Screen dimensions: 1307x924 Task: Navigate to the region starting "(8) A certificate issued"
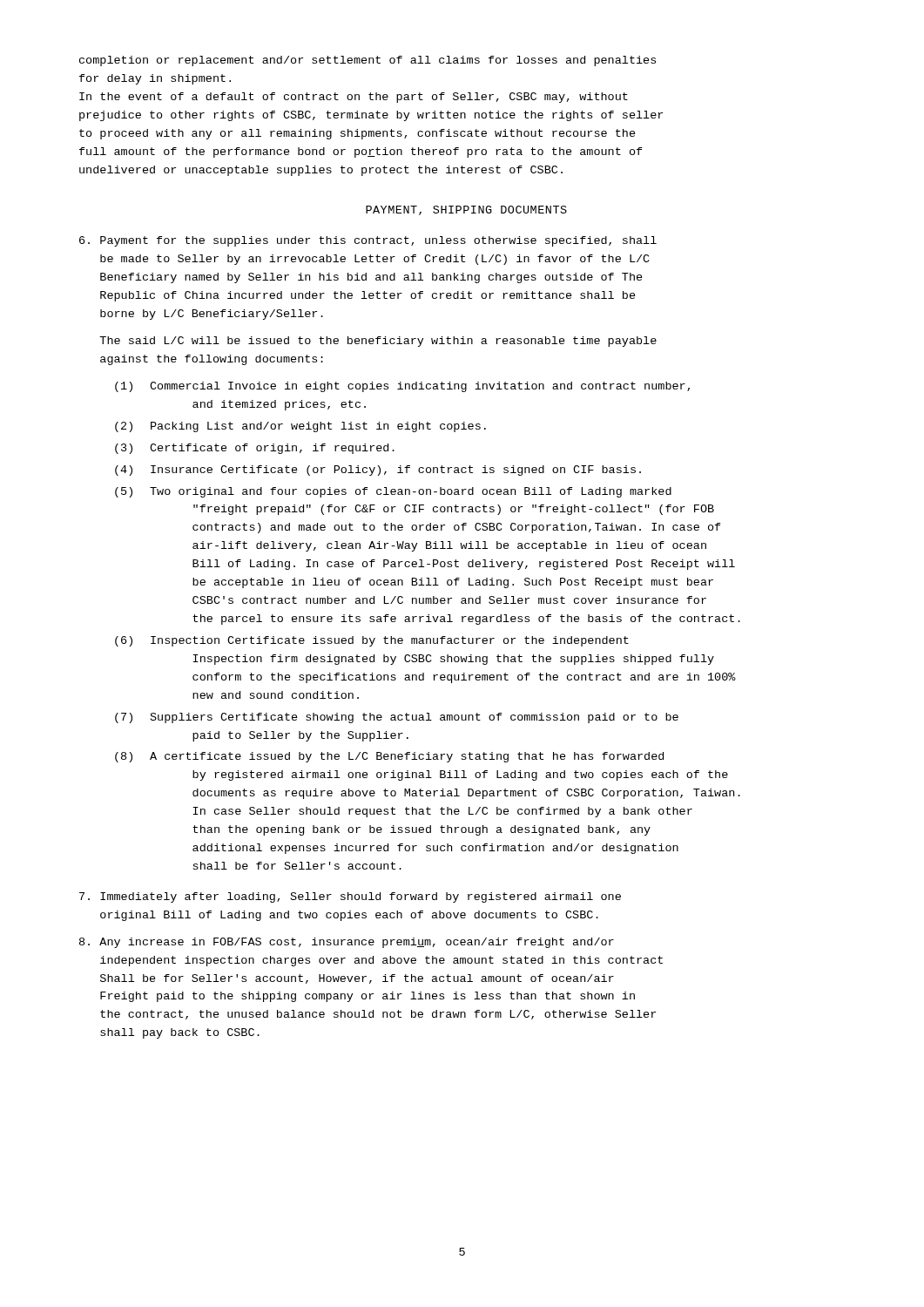475,813
